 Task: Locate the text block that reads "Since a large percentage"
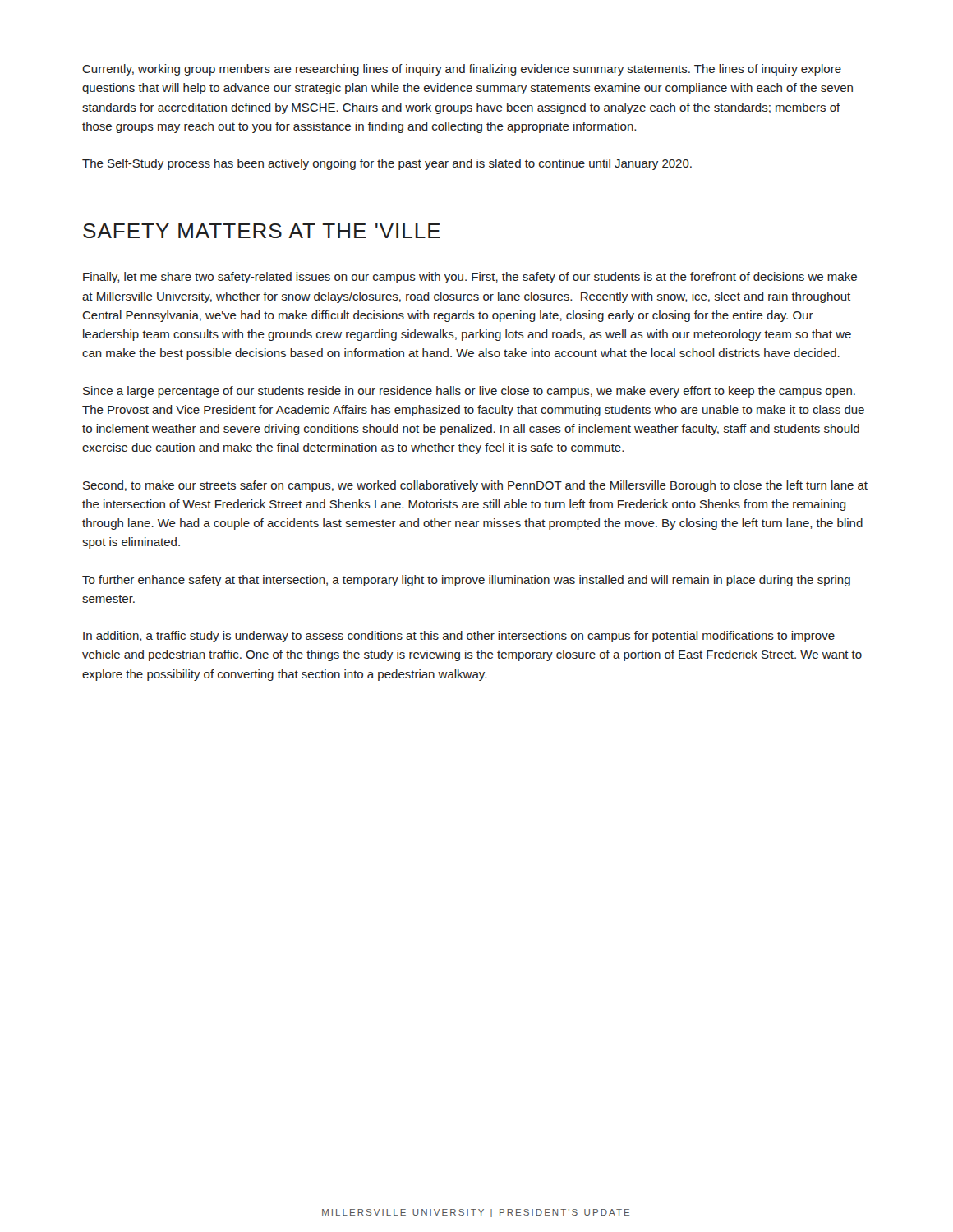473,419
